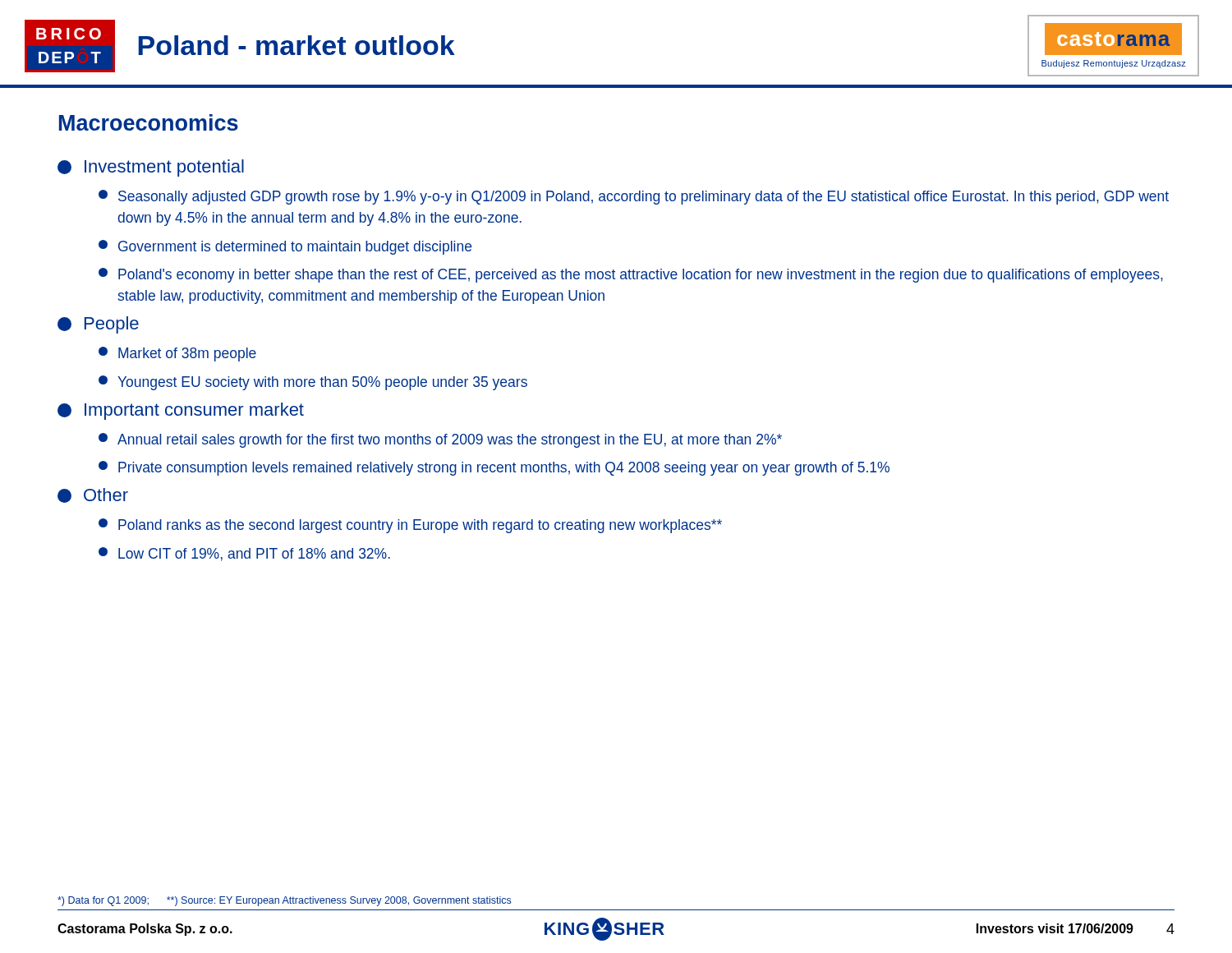The height and width of the screenshot is (953, 1232).
Task: Find the block on this page that starts "Low CIT of 19%, and"
Action: 245,553
